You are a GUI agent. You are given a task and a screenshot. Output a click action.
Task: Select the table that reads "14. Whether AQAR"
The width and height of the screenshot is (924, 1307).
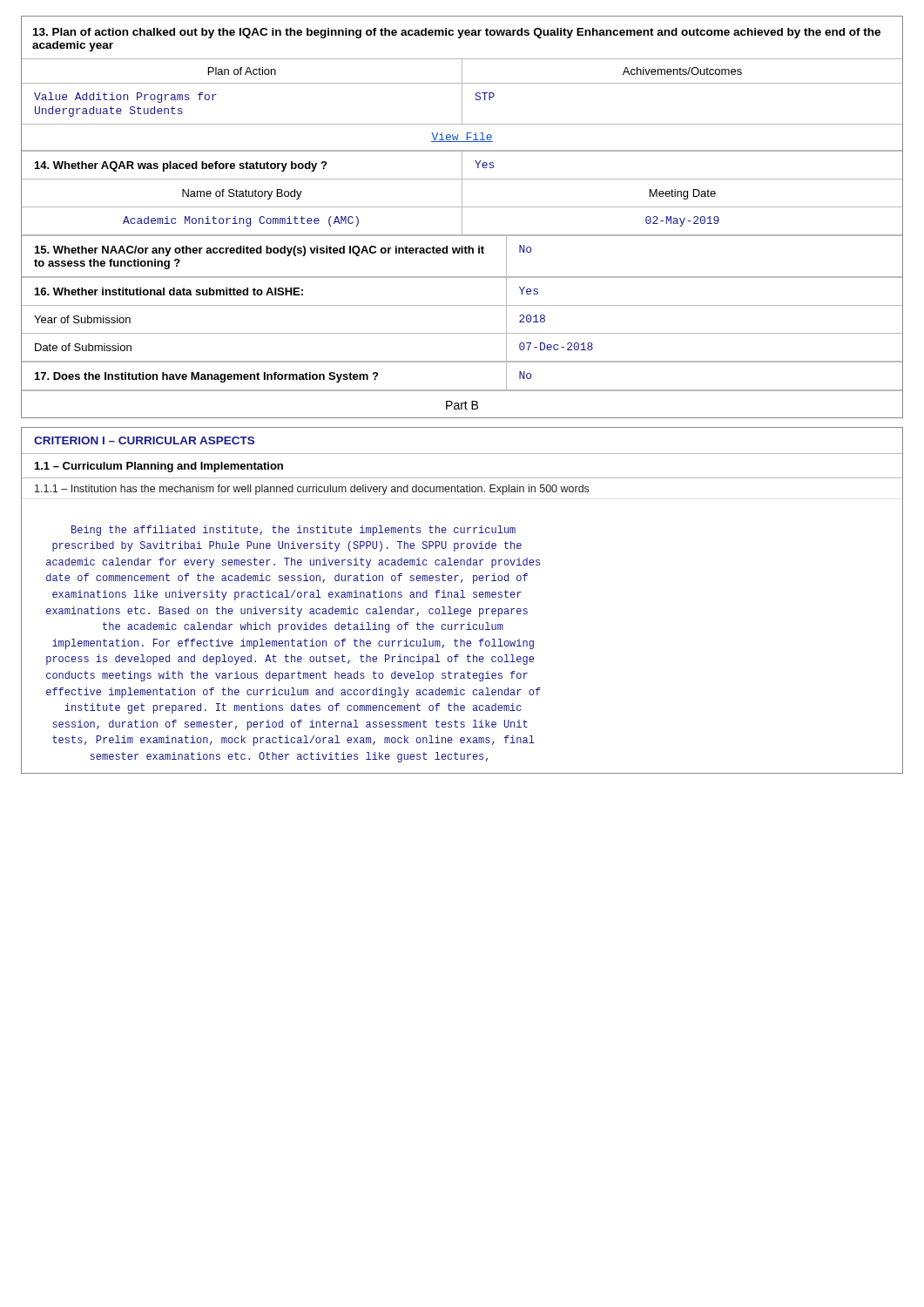tap(462, 193)
